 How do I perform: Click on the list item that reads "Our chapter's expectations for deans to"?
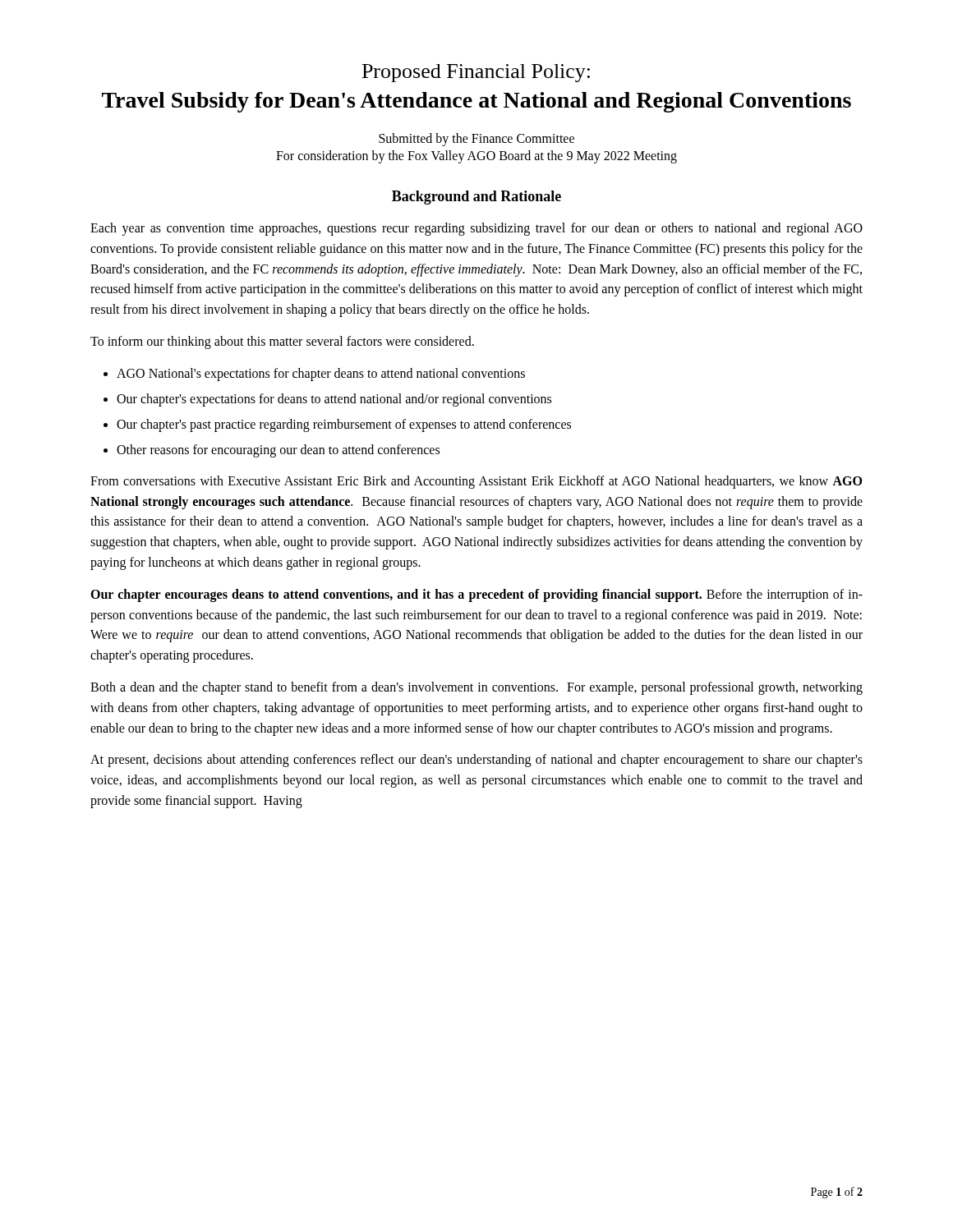coord(334,399)
